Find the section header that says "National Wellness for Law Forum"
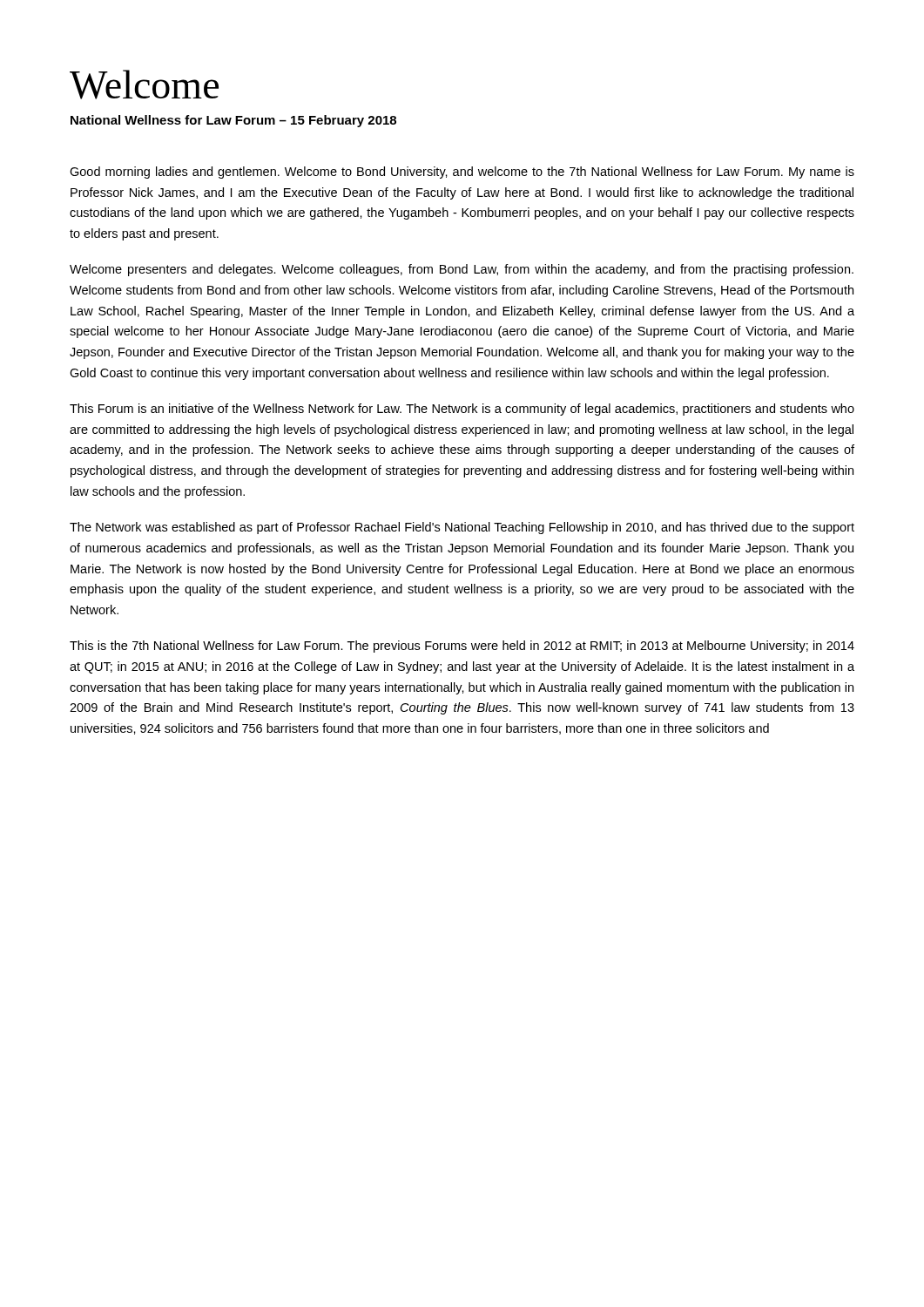 coord(233,120)
